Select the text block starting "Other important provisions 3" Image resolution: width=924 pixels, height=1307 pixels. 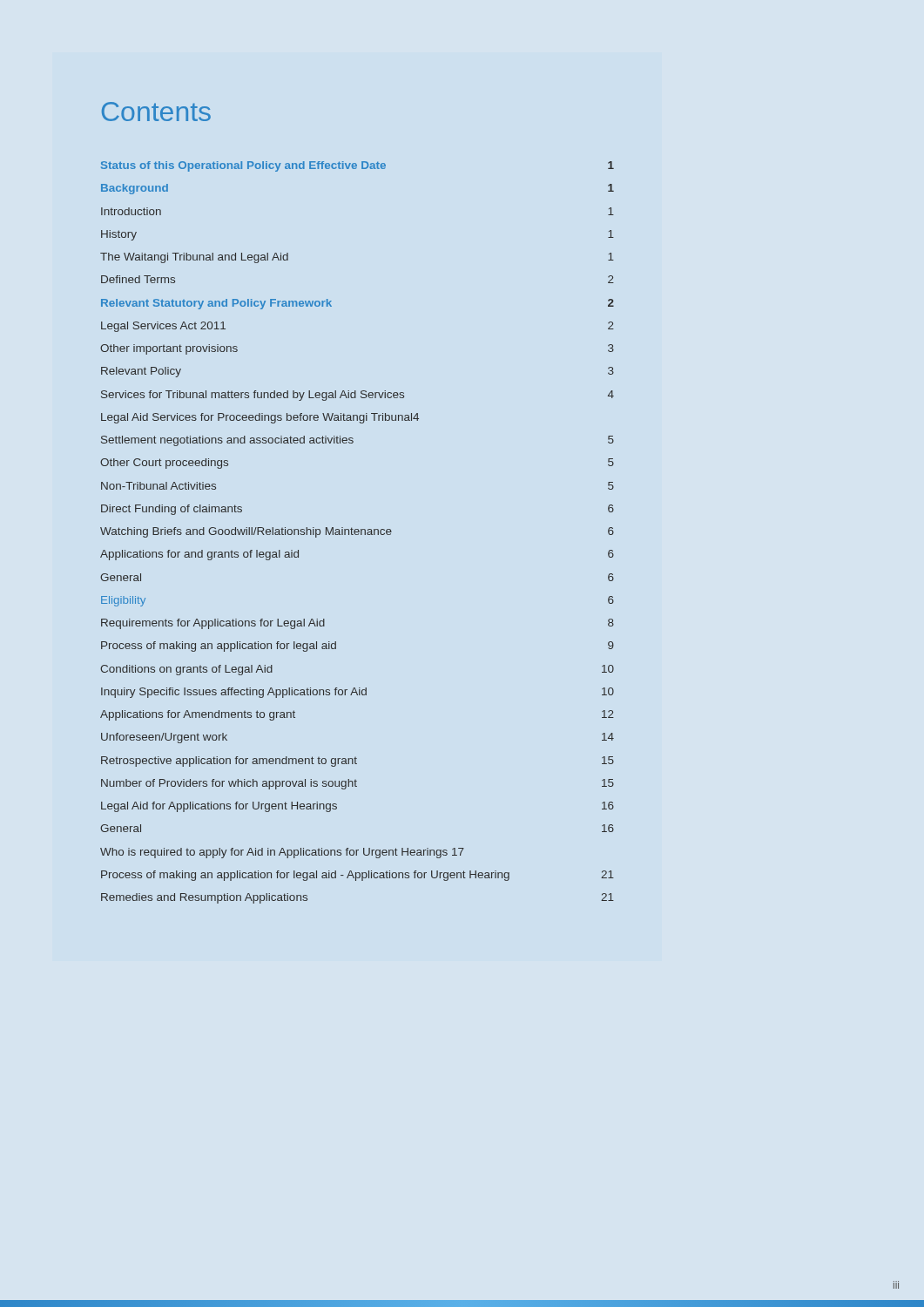tap(168, 349)
